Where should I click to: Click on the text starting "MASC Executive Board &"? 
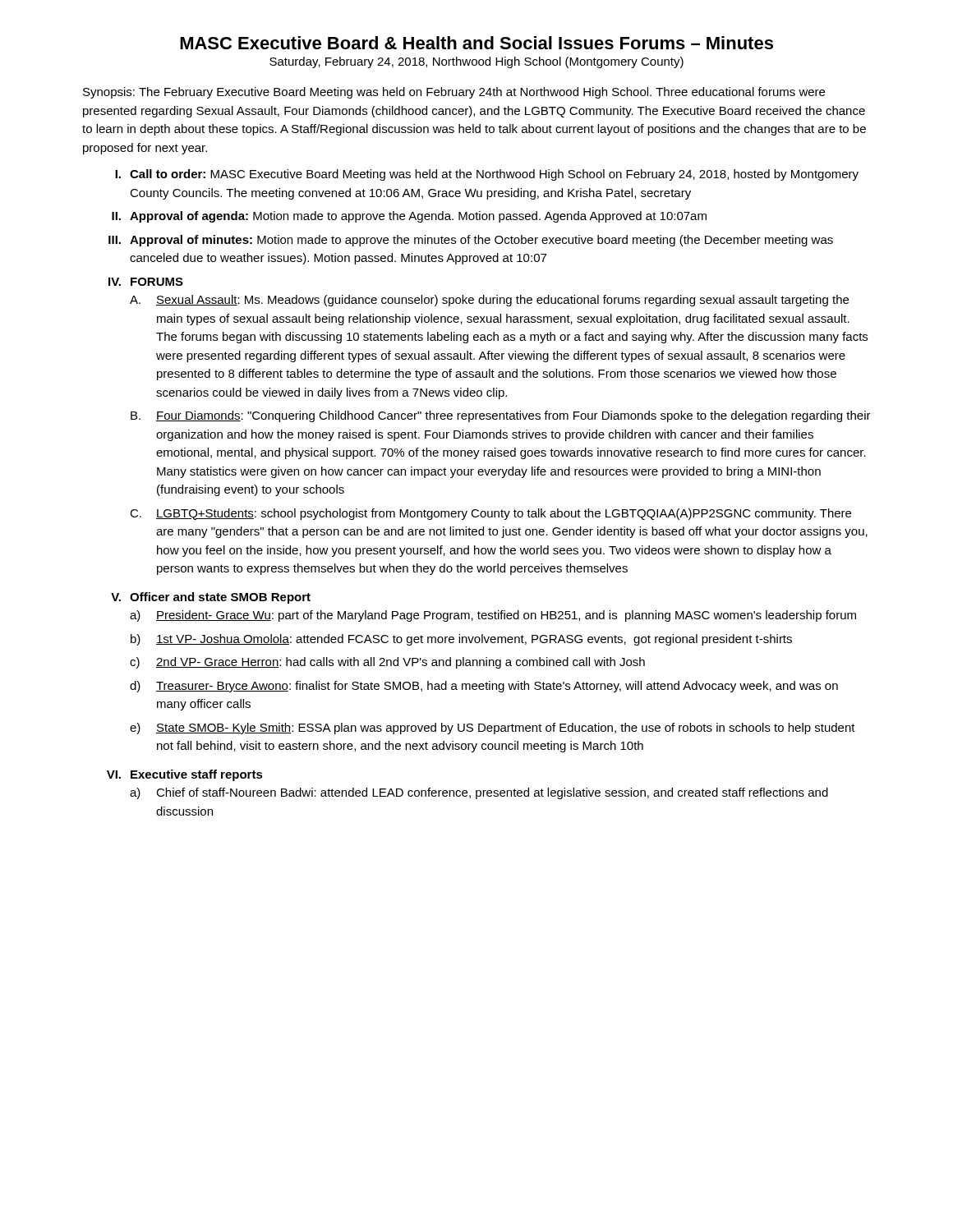(x=476, y=51)
